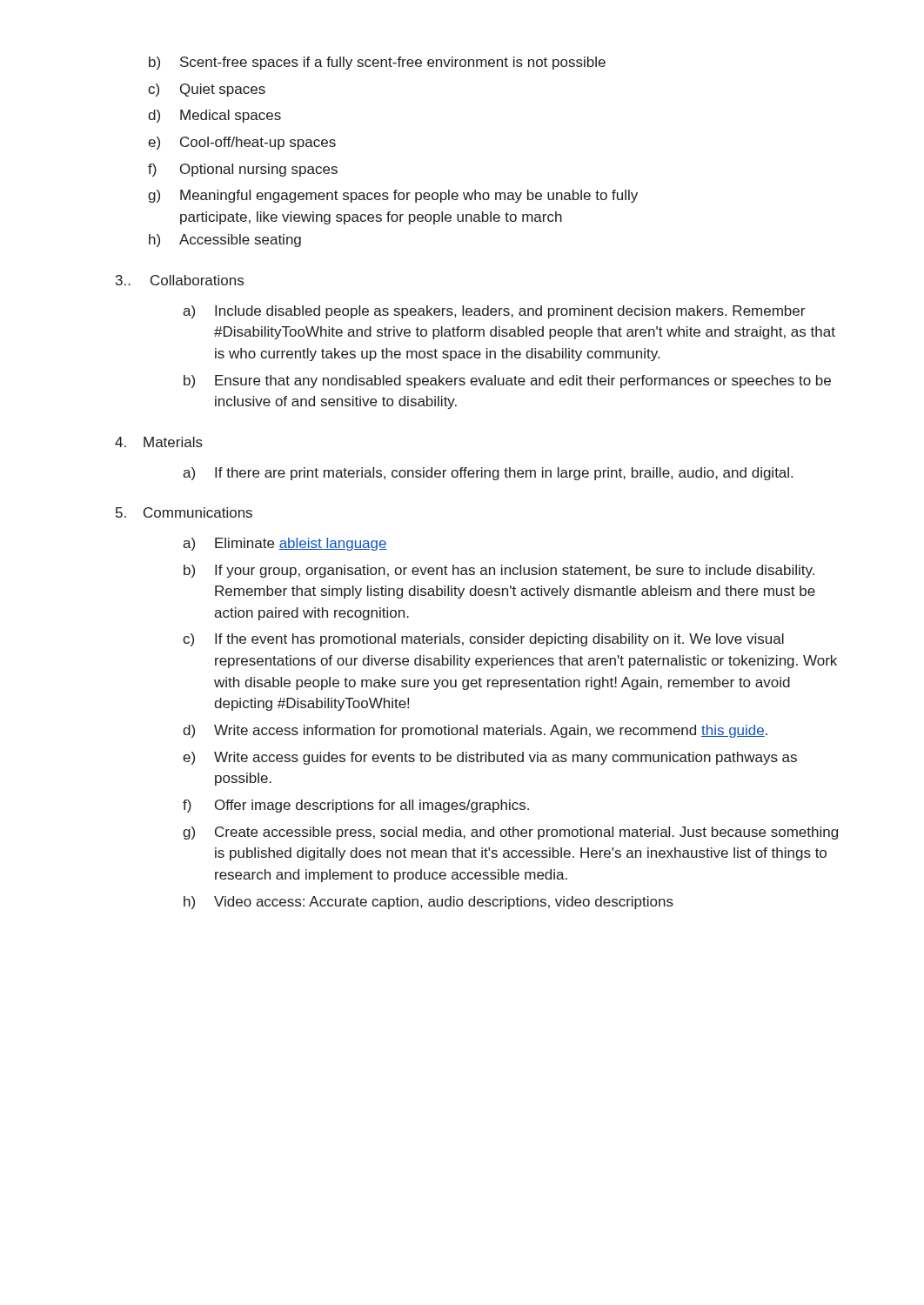Click the passage that begins "b) Ensure that any"
The height and width of the screenshot is (1305, 924).
pos(514,392)
